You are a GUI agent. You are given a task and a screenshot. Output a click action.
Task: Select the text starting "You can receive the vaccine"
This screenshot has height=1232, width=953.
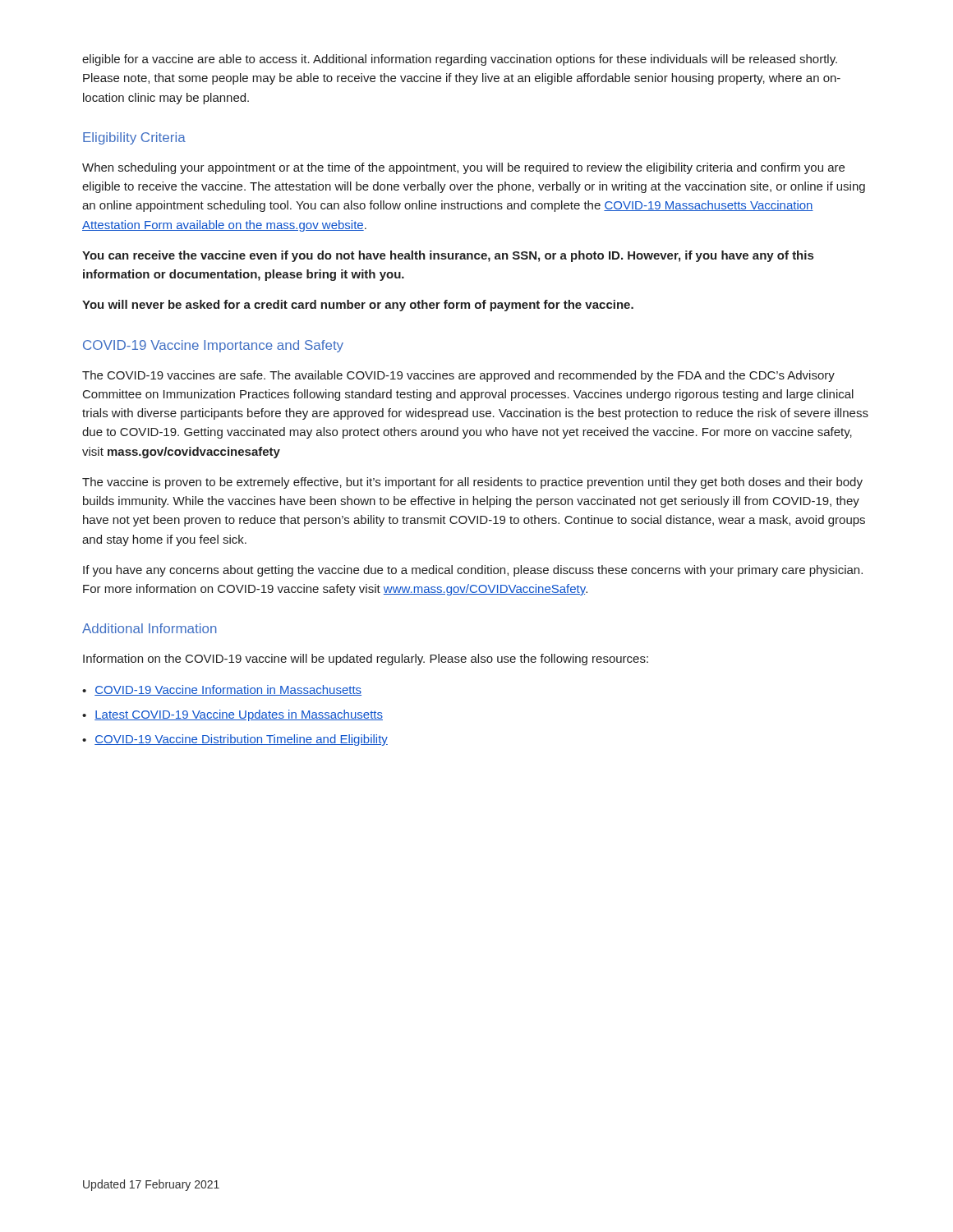[x=448, y=264]
